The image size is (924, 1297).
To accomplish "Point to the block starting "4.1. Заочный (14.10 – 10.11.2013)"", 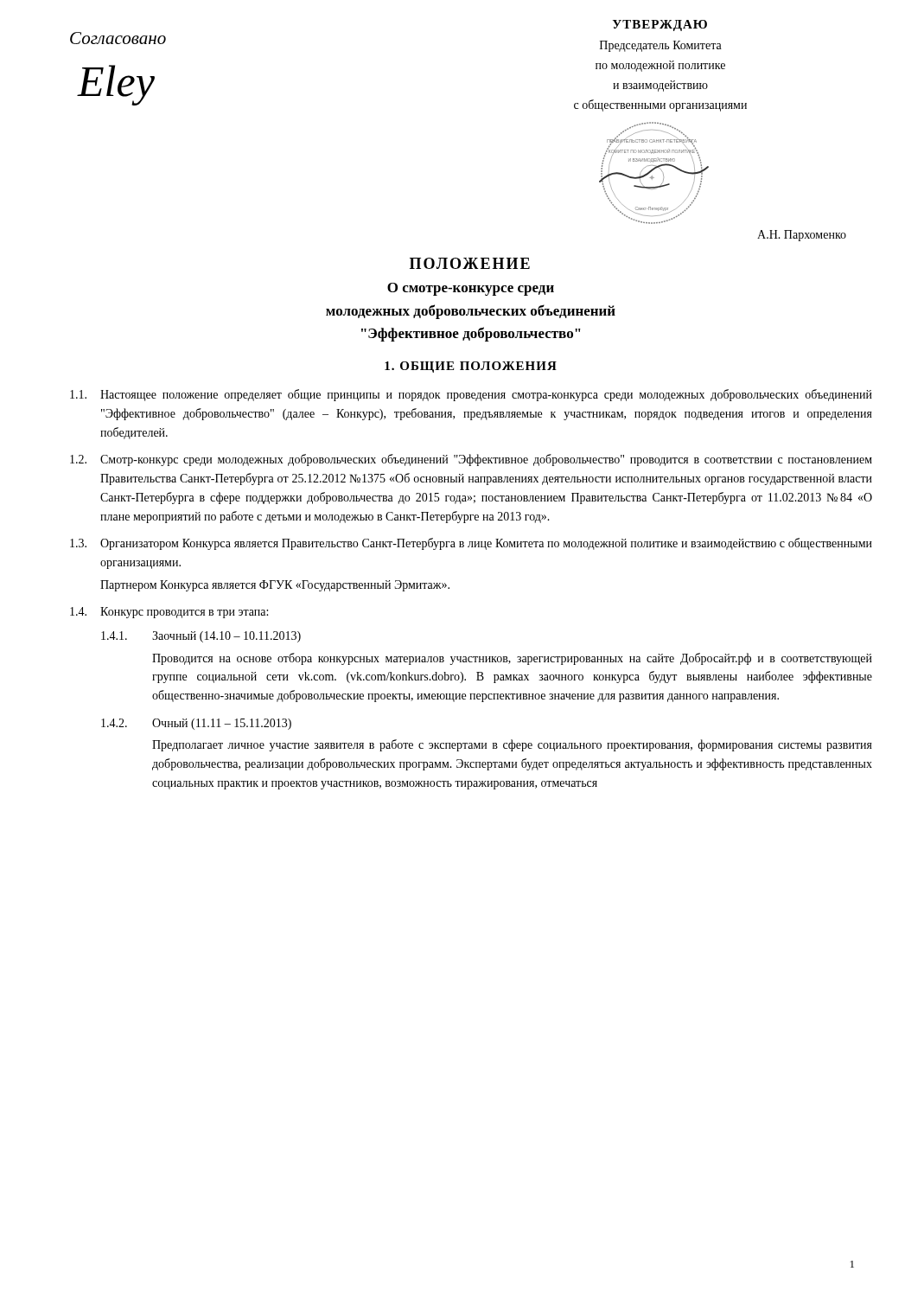I will pyautogui.click(x=486, y=666).
